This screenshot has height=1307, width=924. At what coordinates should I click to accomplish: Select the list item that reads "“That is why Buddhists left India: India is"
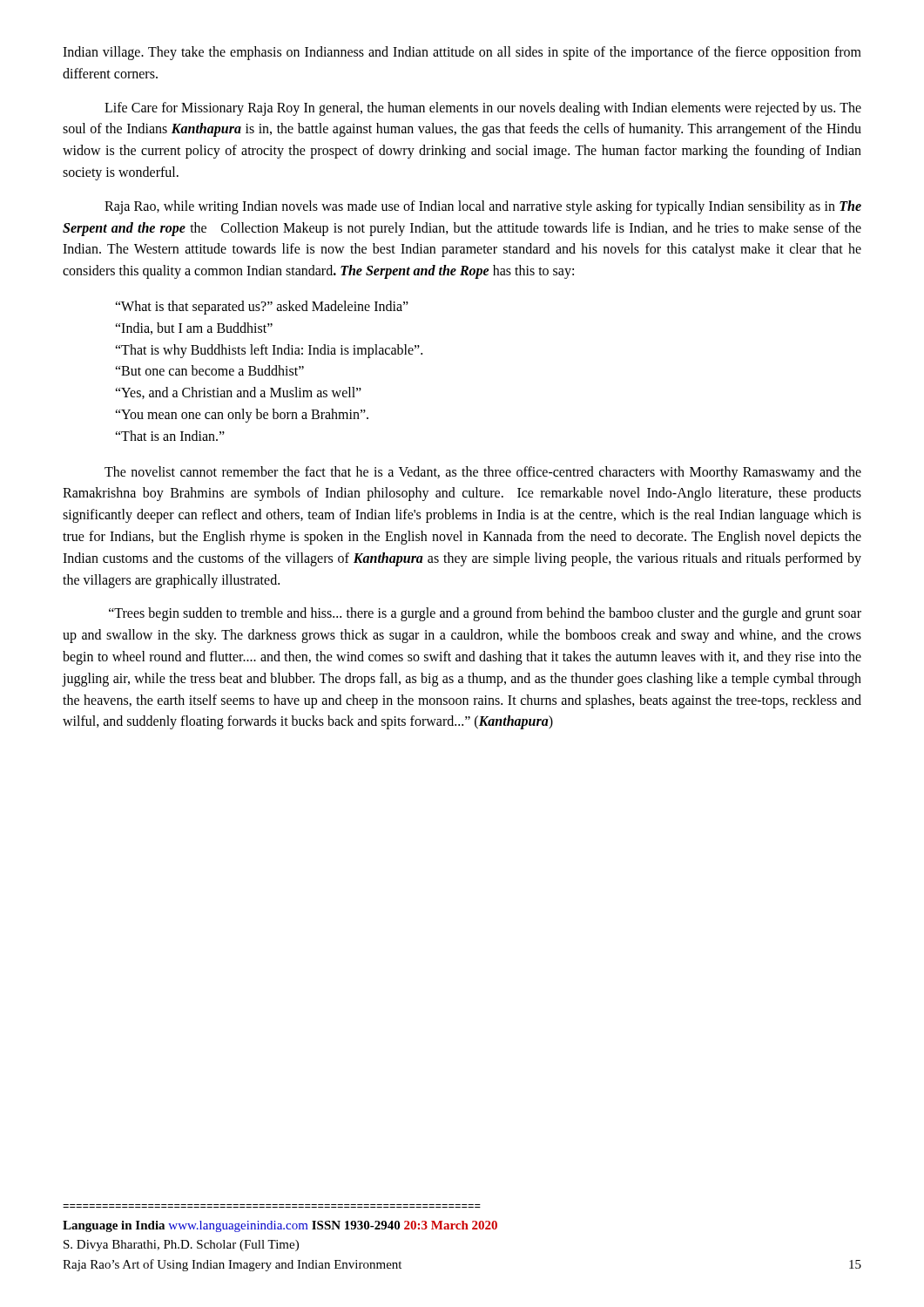pyautogui.click(x=269, y=351)
